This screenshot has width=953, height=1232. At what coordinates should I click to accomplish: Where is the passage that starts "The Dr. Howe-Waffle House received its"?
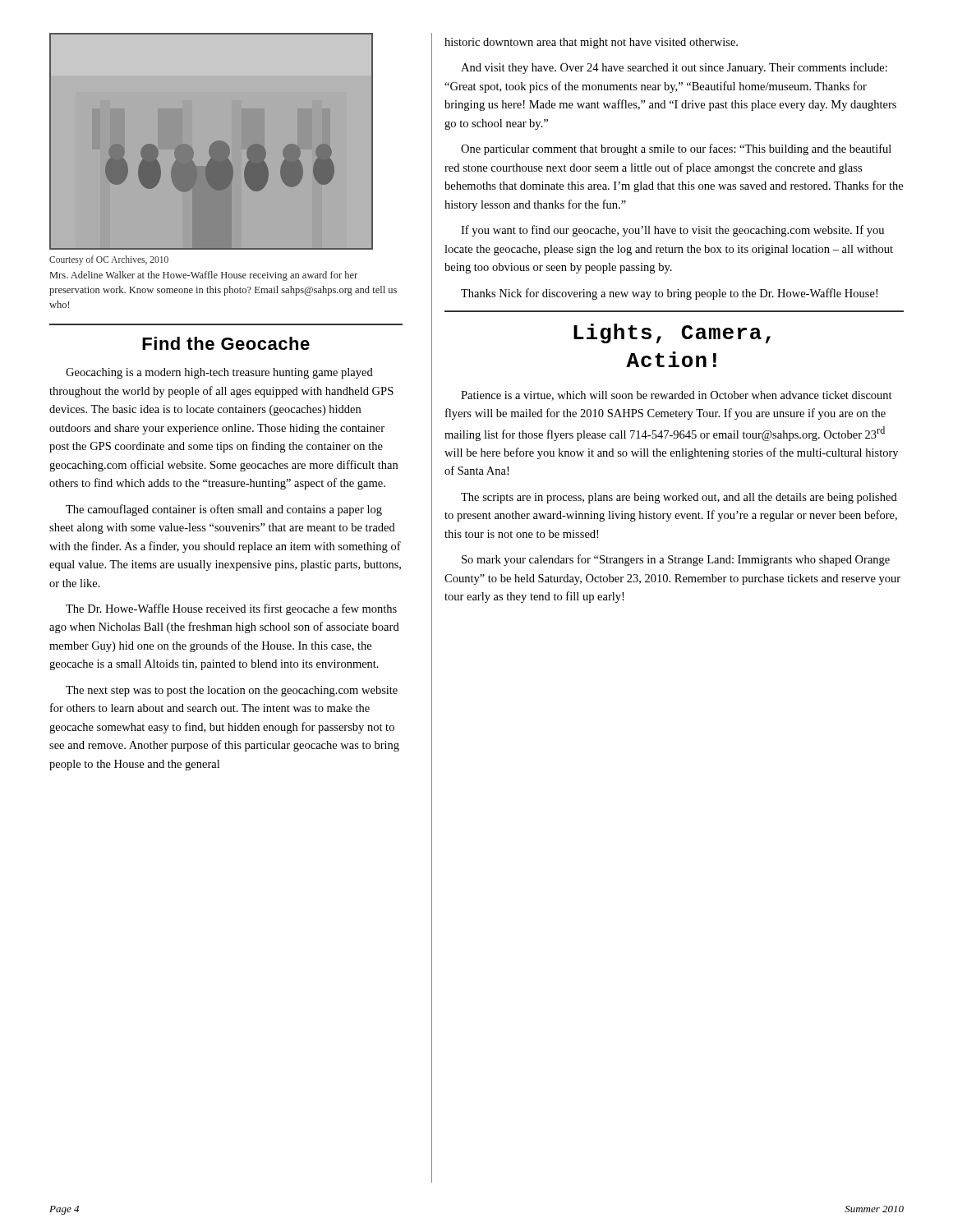coord(224,636)
